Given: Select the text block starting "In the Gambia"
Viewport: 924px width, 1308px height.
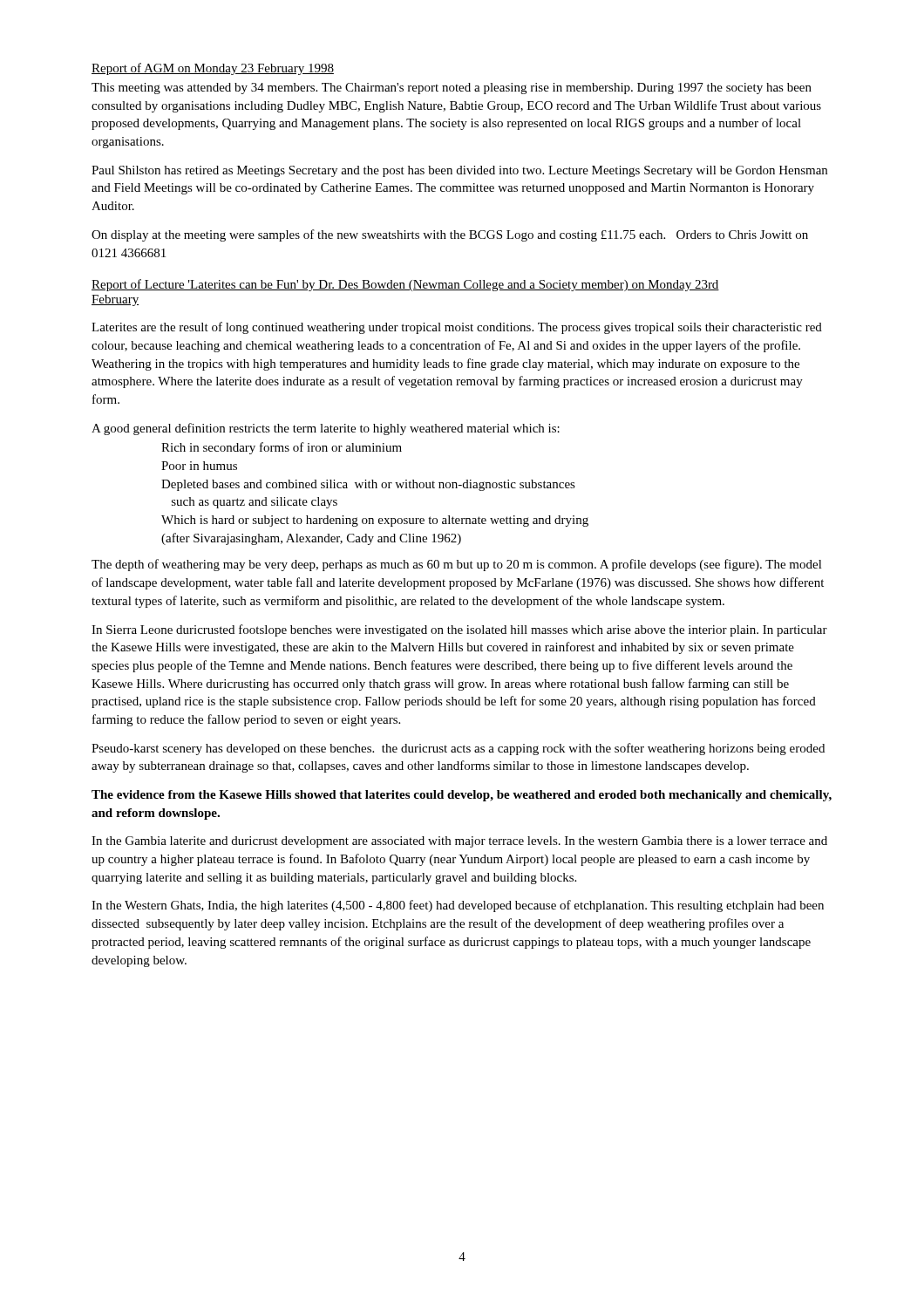Looking at the screenshot, I should [460, 859].
